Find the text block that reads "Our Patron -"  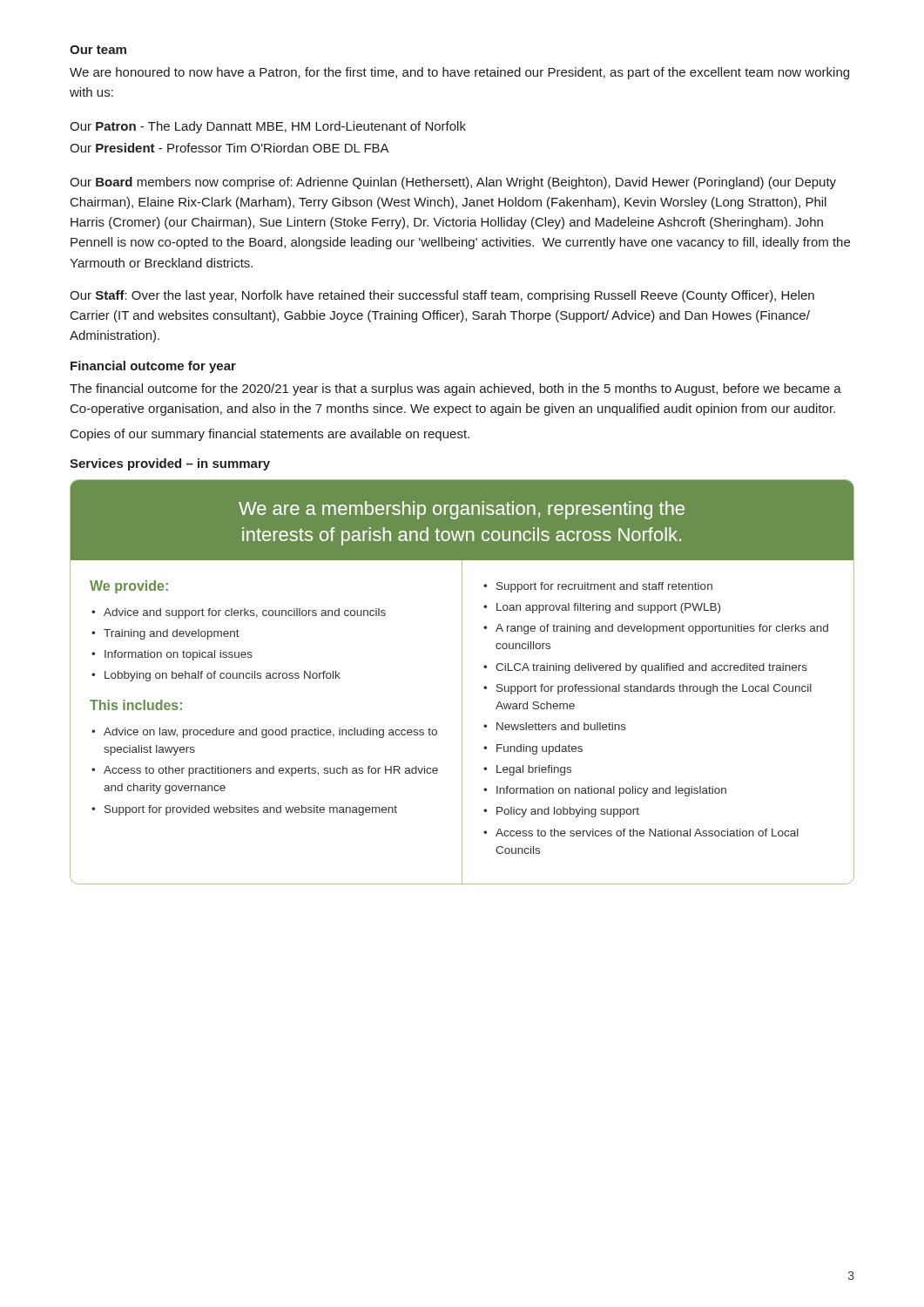click(x=268, y=137)
